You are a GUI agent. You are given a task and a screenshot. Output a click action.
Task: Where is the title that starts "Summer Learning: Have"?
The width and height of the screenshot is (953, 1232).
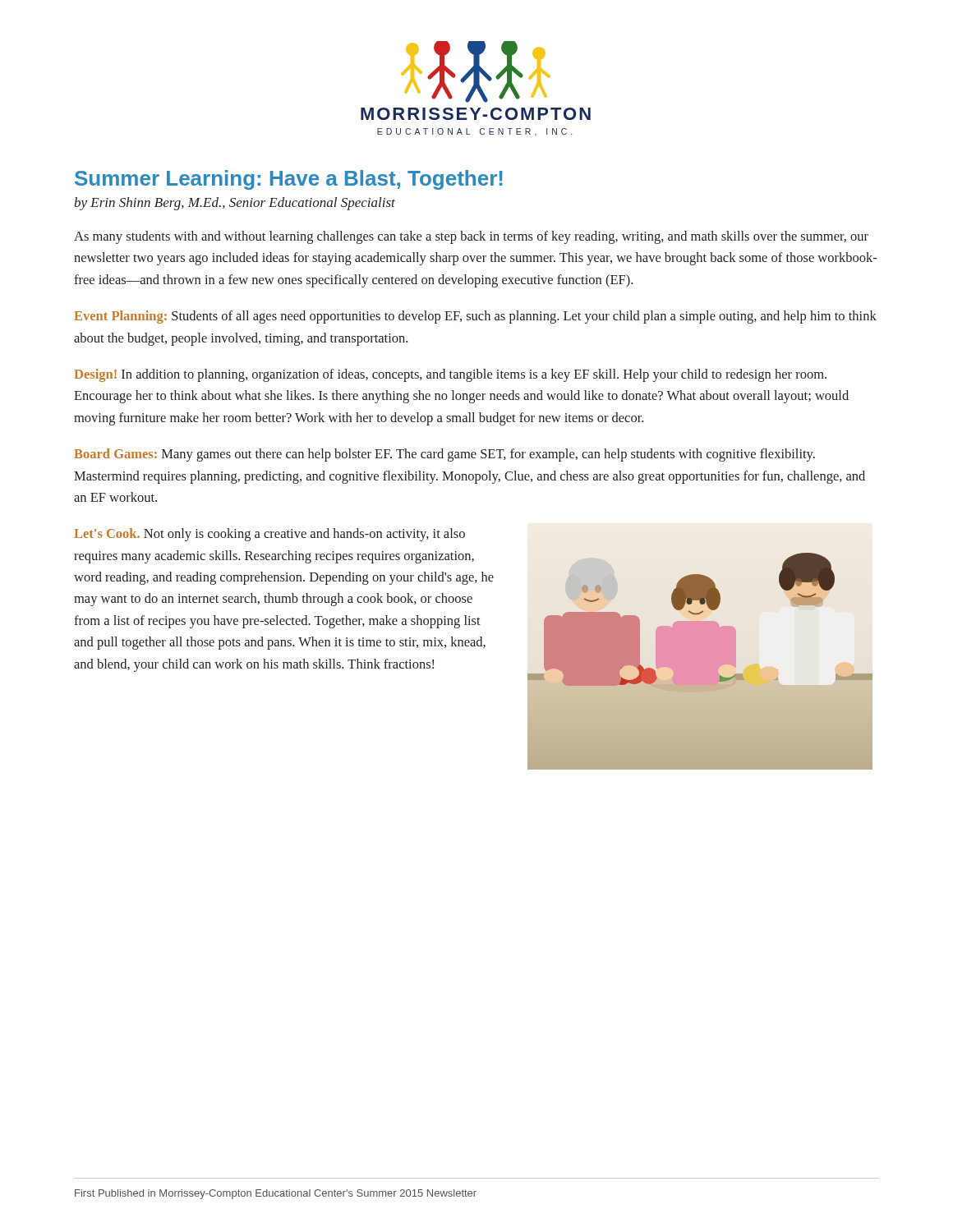point(476,179)
